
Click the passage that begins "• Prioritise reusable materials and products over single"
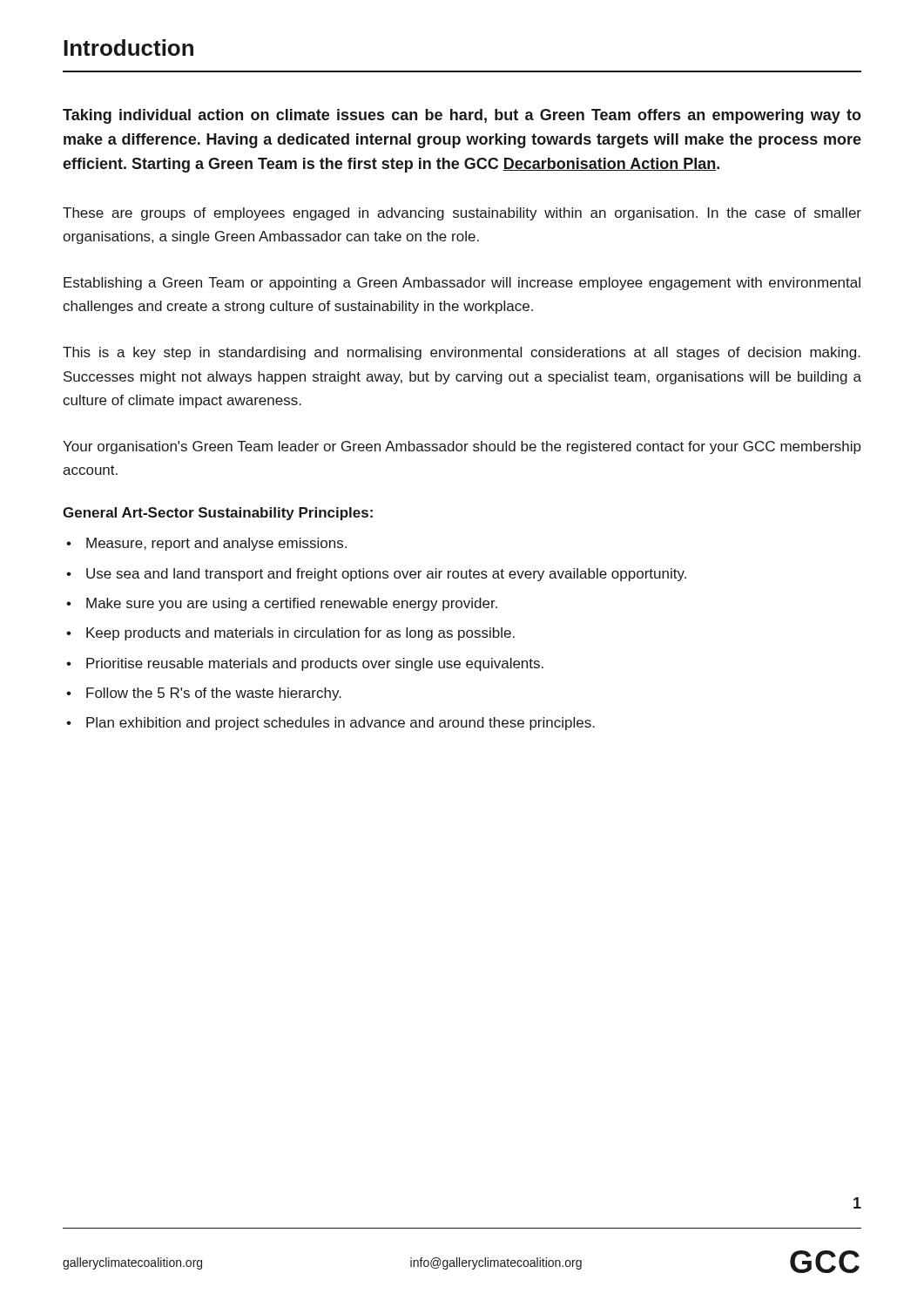pos(464,664)
